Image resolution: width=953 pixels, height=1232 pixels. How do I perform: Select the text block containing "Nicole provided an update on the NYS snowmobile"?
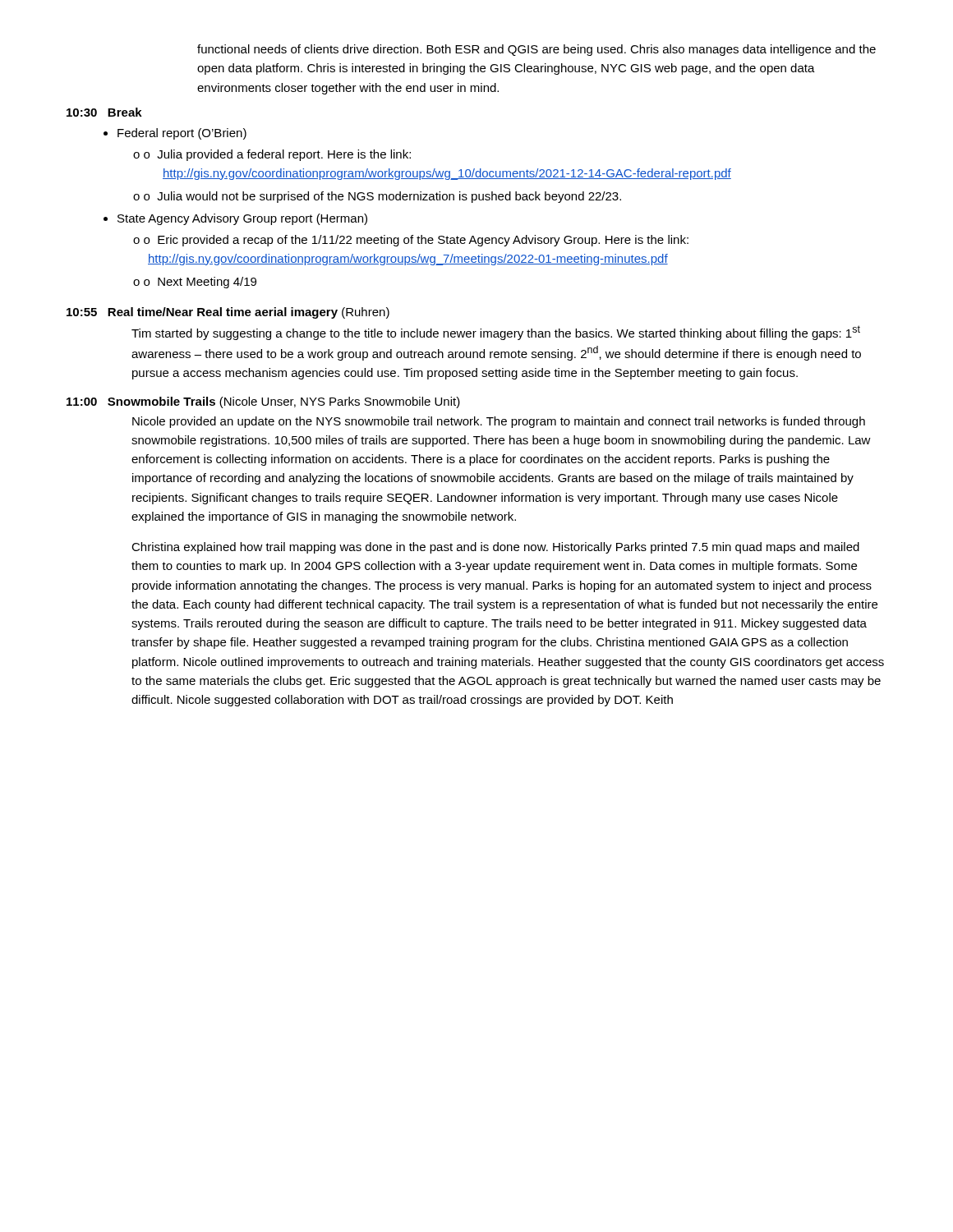(x=509, y=468)
